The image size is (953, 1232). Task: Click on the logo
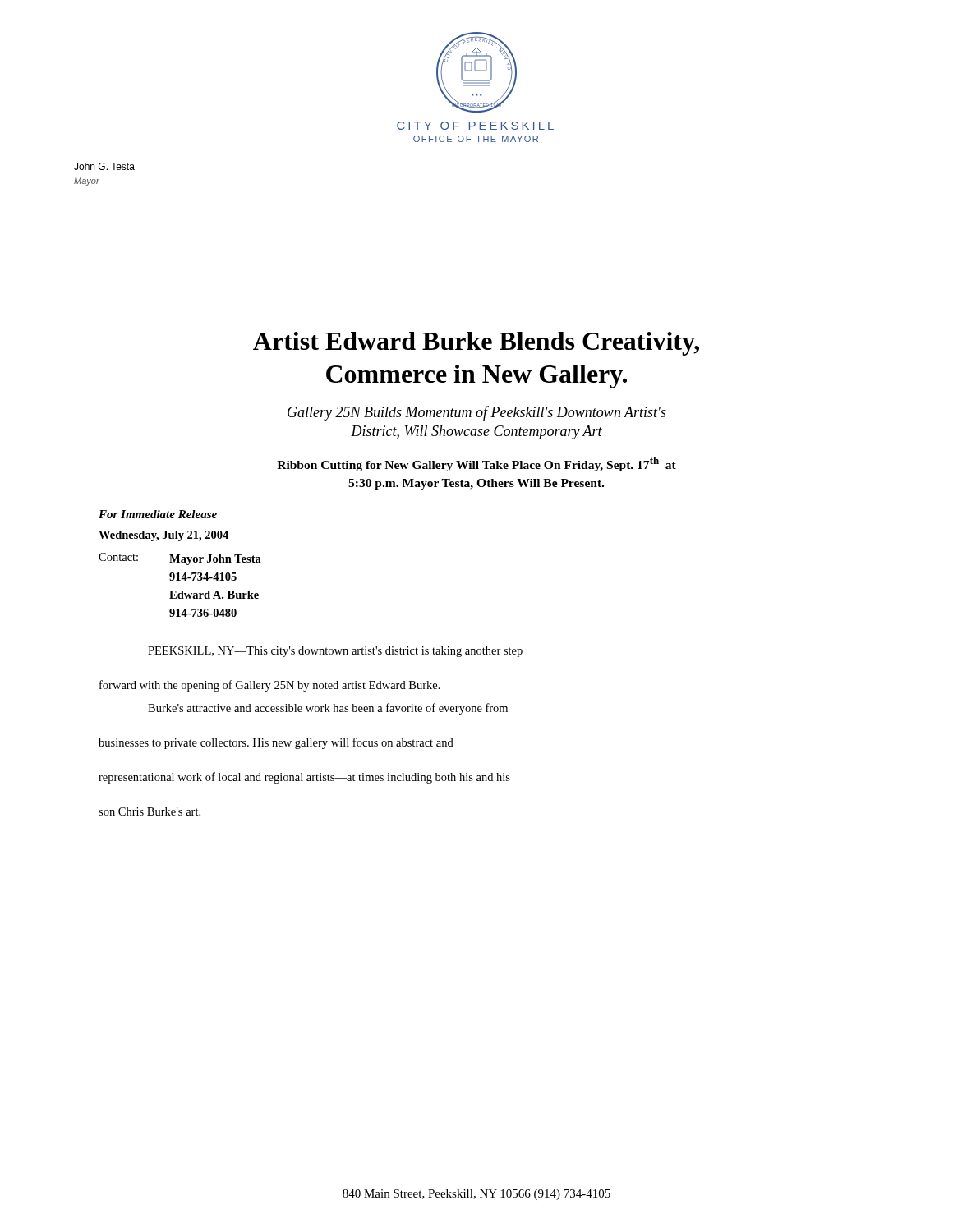(476, 72)
